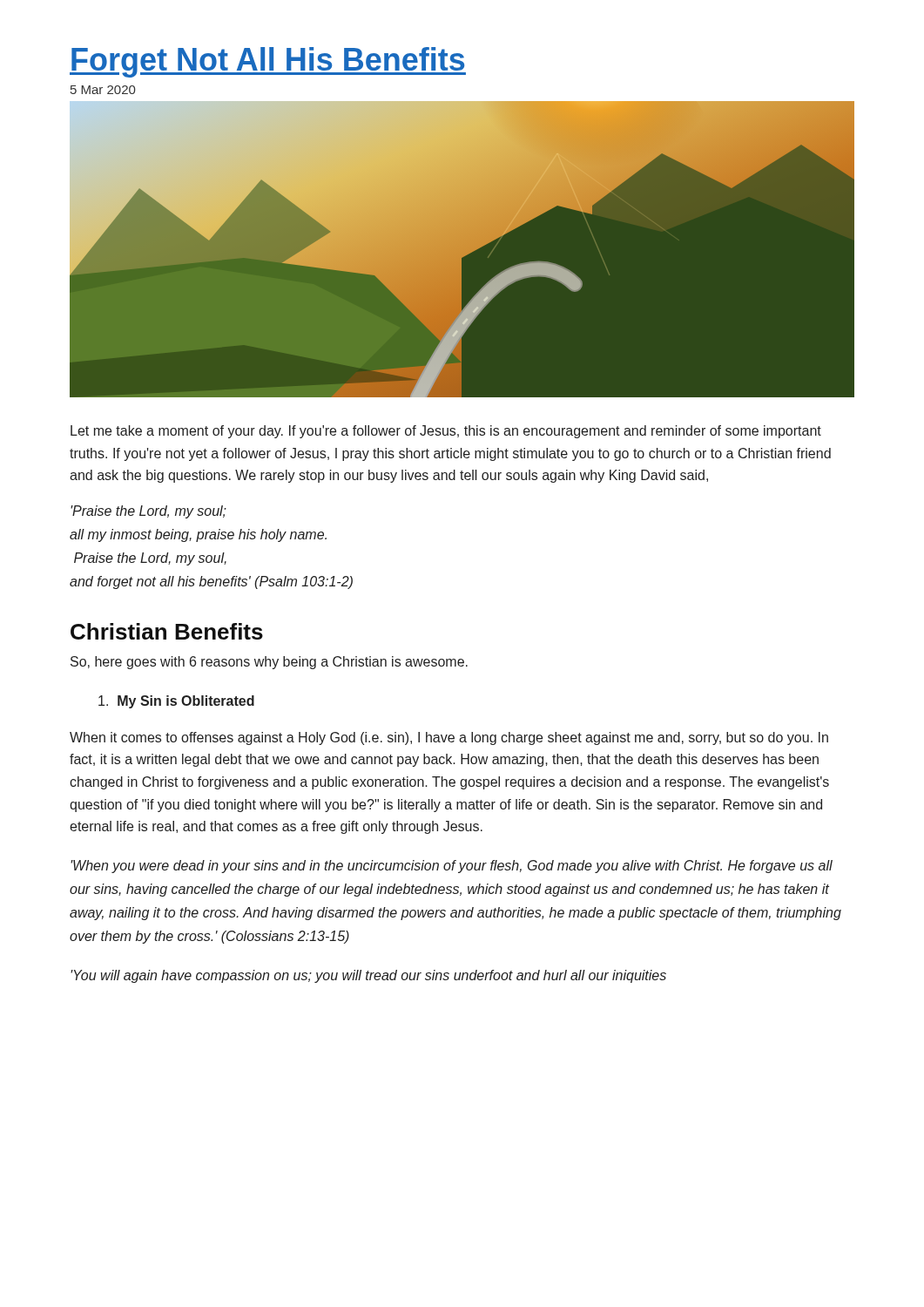Navigate to the element starting "Forget Not All His"
The image size is (924, 1307).
(268, 60)
